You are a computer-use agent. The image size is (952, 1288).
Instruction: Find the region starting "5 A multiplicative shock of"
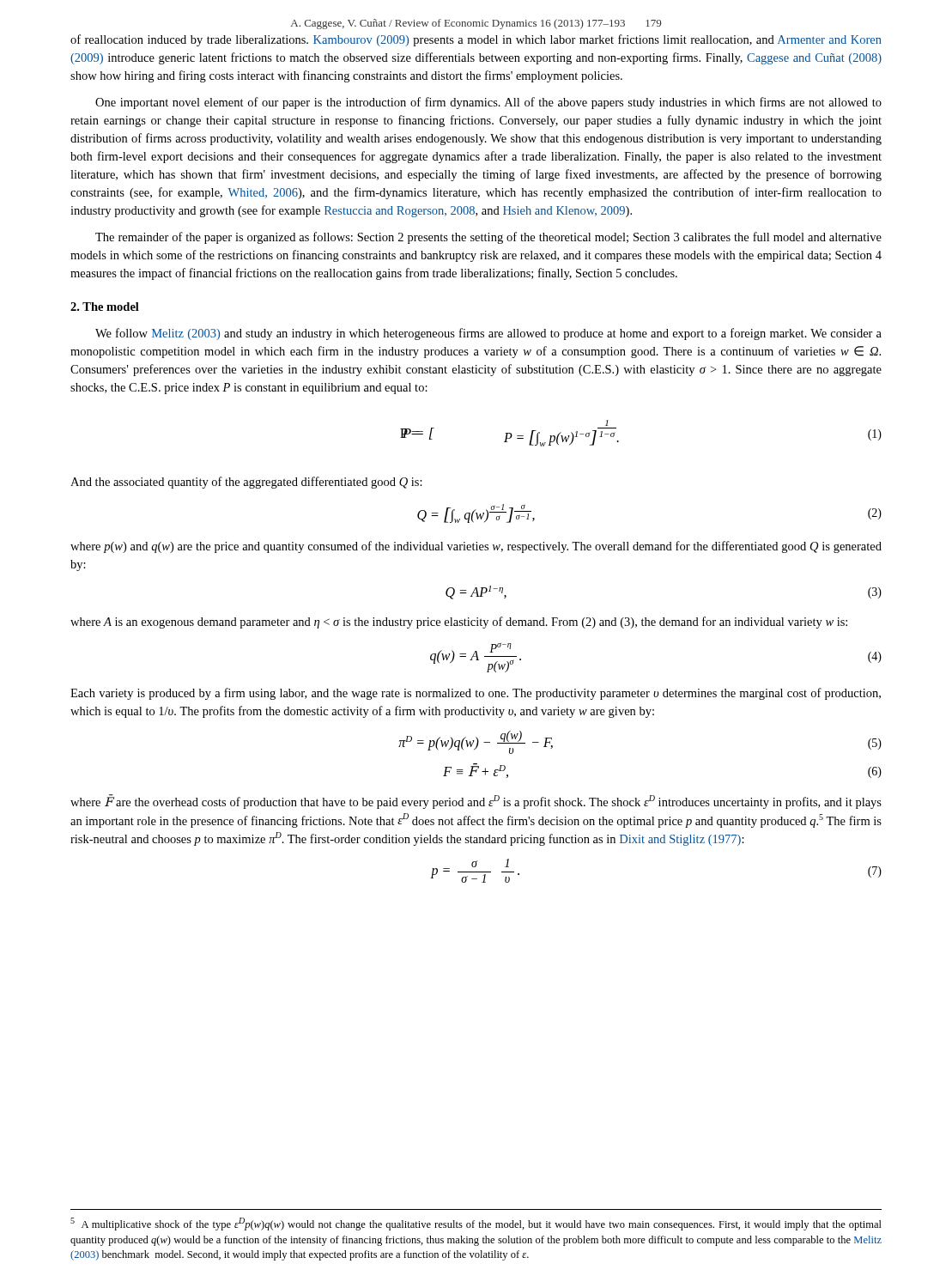[x=476, y=1239]
